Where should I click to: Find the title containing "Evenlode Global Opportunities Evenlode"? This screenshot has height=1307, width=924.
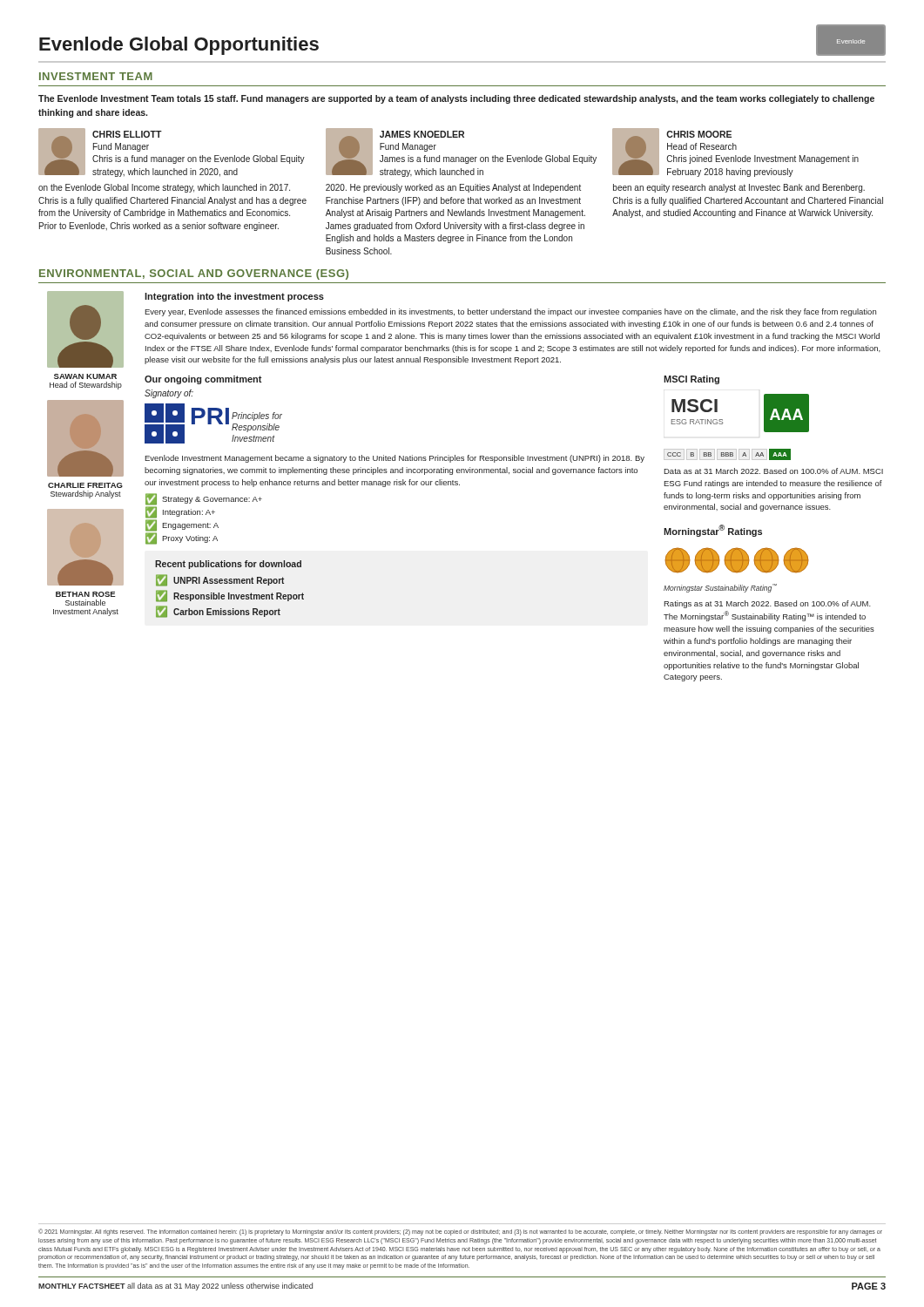coord(180,41)
